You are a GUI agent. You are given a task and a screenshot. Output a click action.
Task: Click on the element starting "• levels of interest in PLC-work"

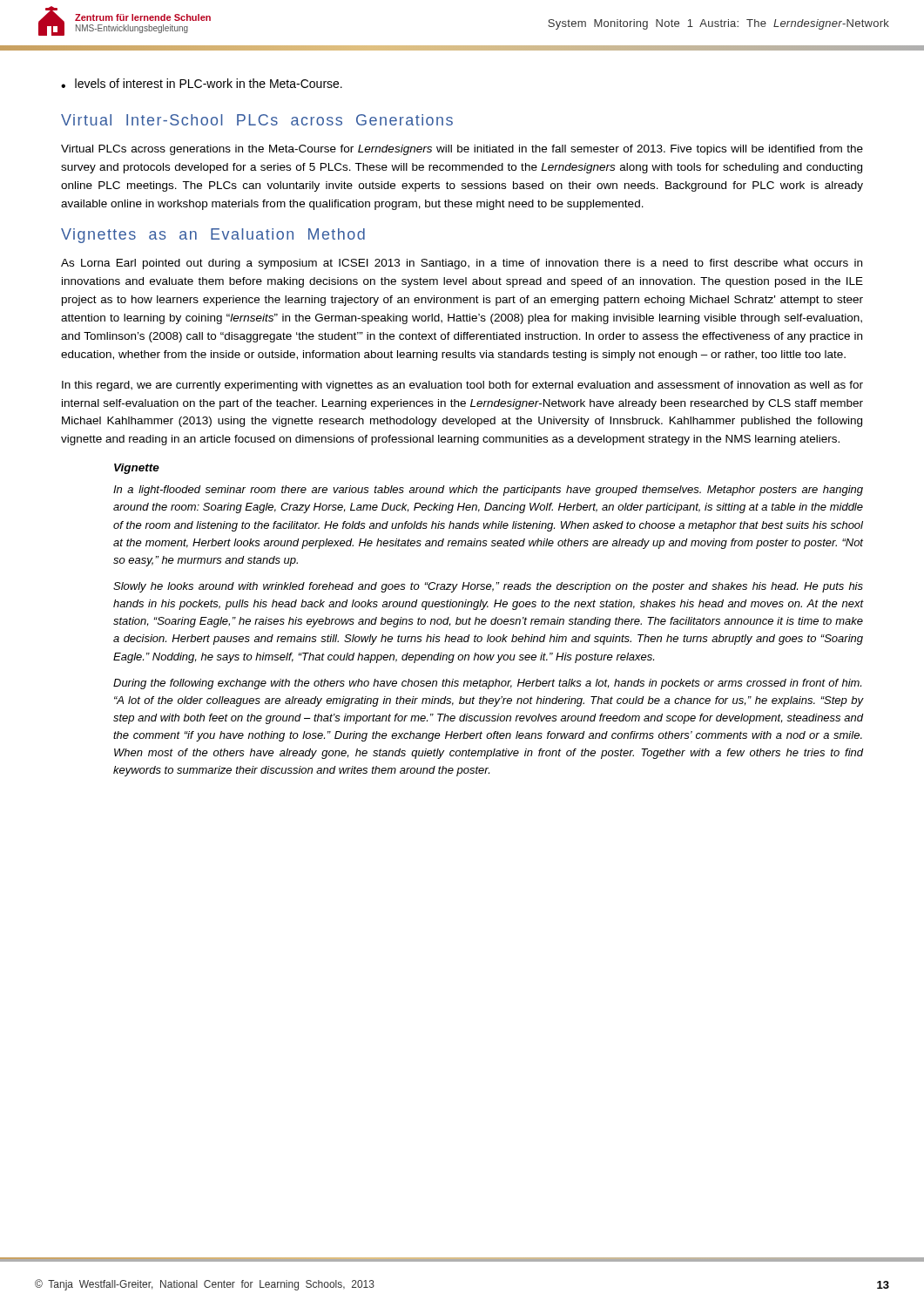click(x=202, y=86)
